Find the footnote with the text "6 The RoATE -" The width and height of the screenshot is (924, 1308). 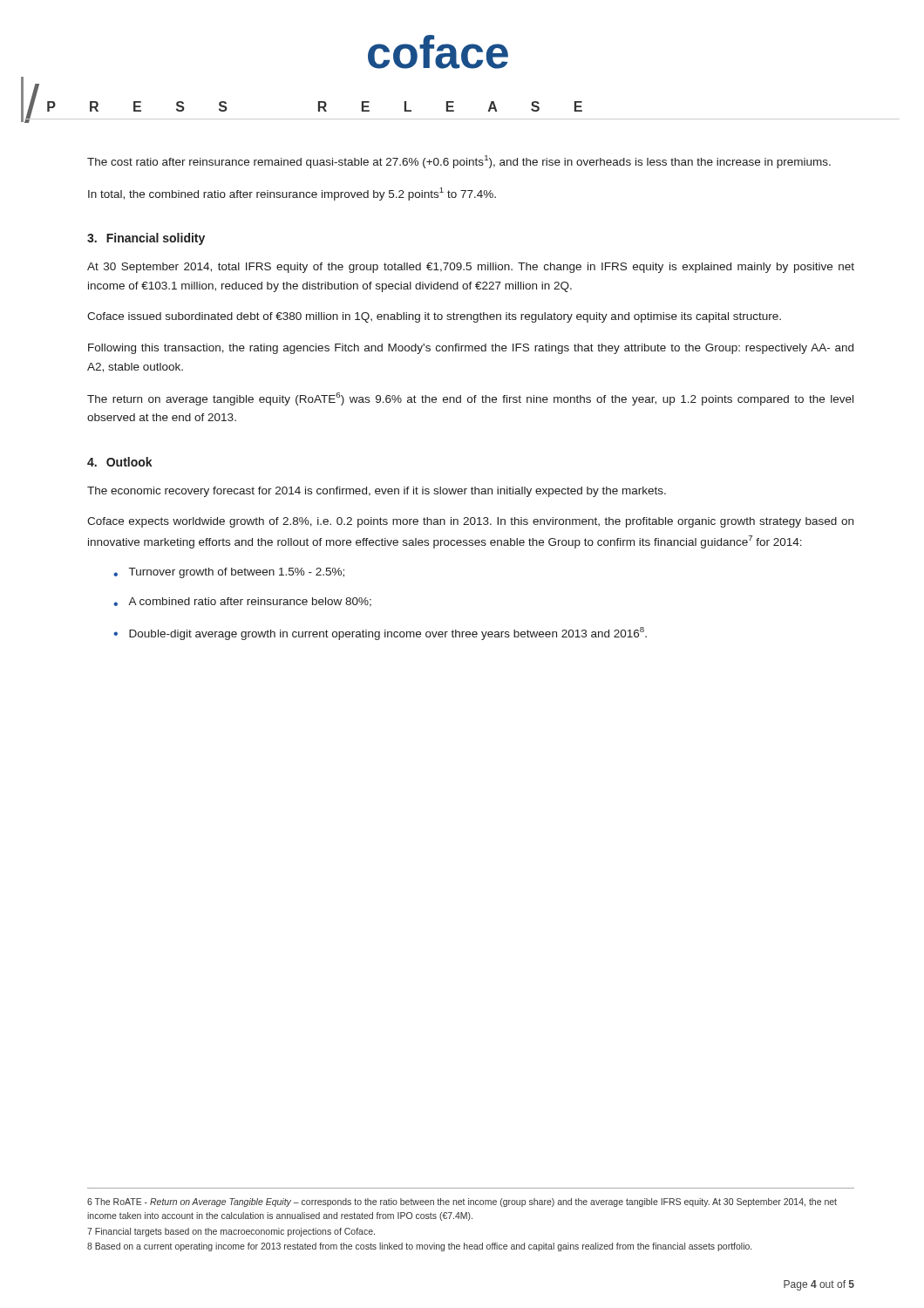coord(462,1209)
